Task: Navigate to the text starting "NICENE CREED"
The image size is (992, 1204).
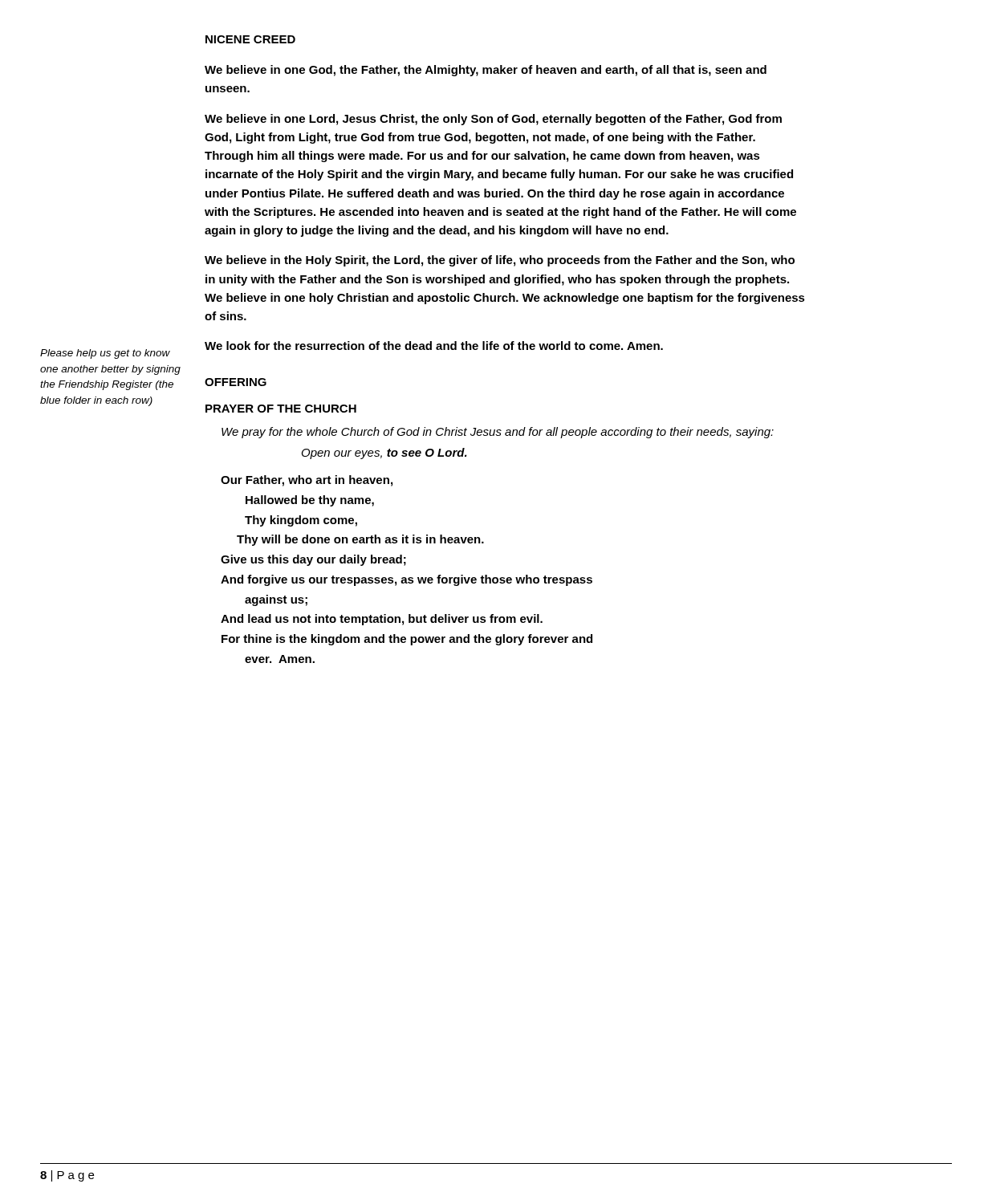Action: click(250, 39)
